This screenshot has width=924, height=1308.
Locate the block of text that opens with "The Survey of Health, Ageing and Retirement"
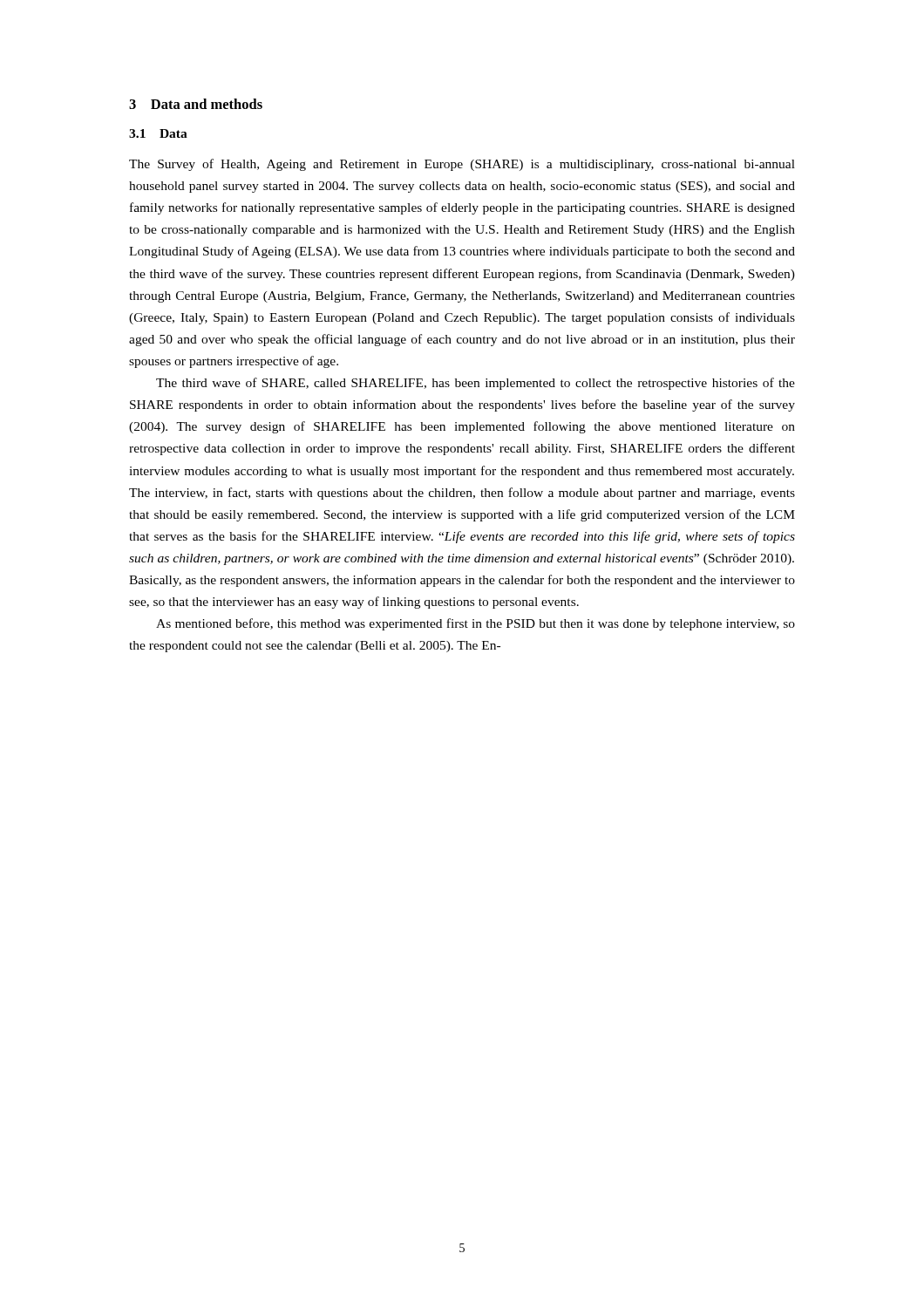pos(462,262)
